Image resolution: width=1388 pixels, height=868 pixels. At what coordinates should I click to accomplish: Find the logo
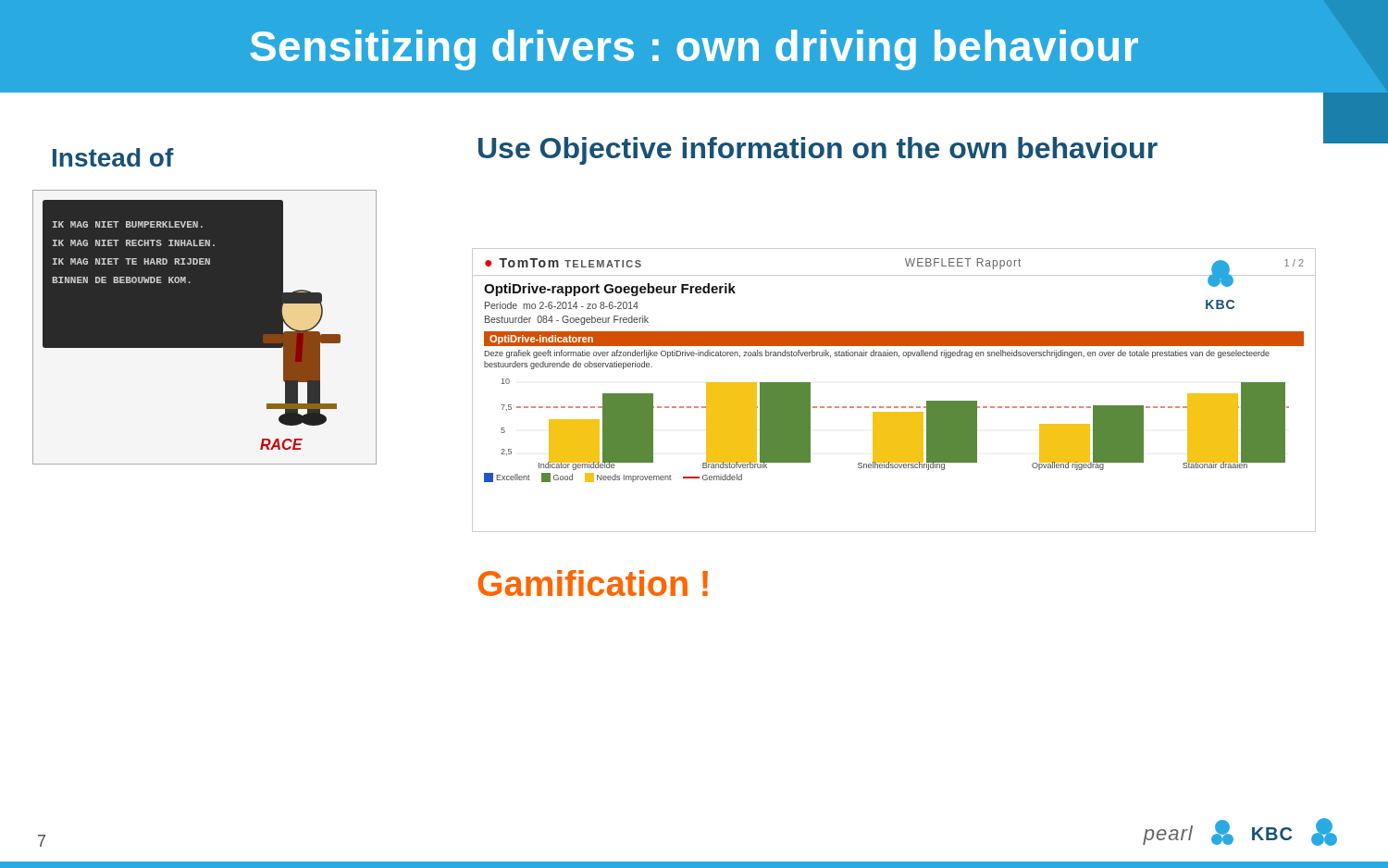(1243, 834)
